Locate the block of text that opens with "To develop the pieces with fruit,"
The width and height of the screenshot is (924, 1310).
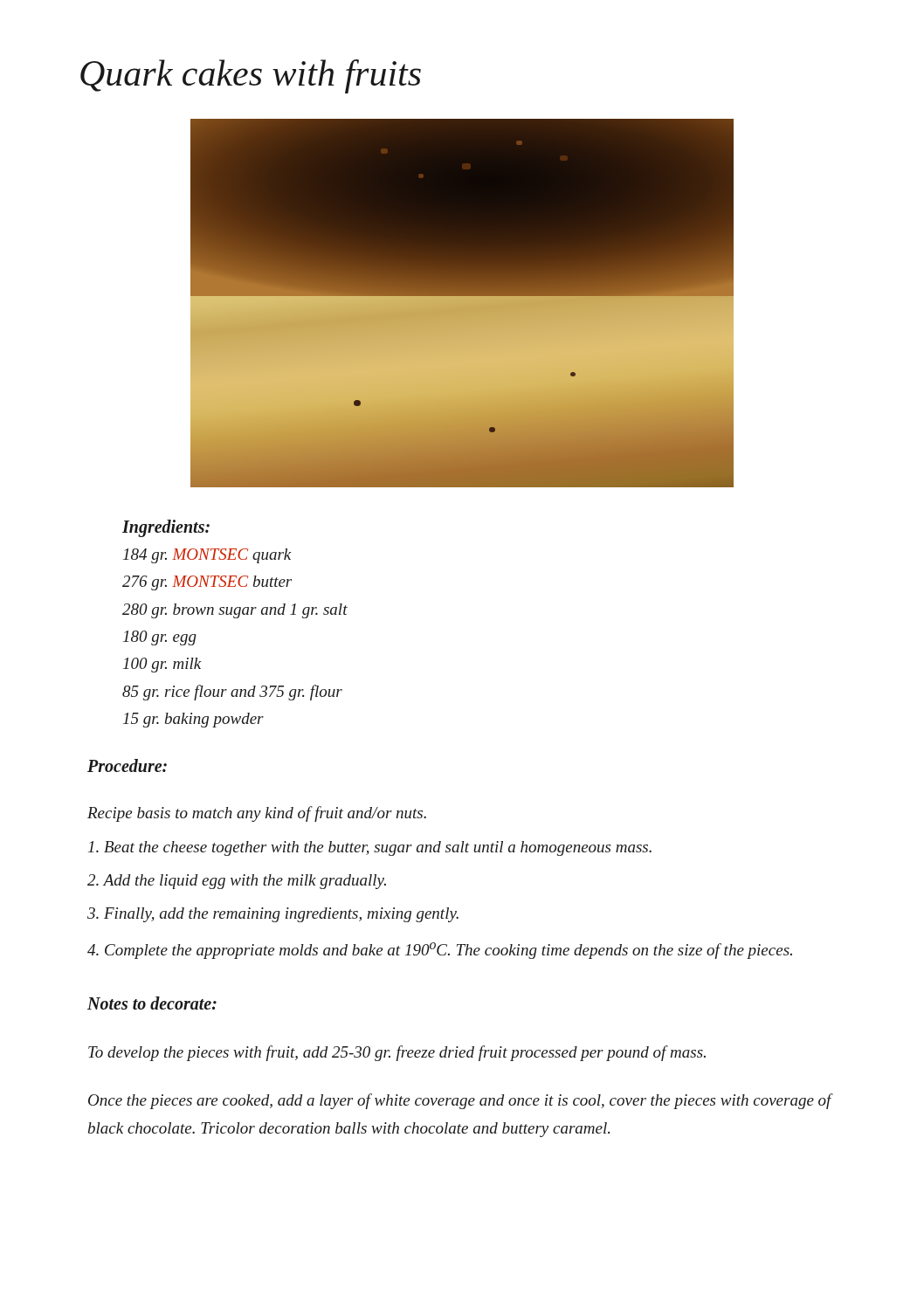point(397,1052)
